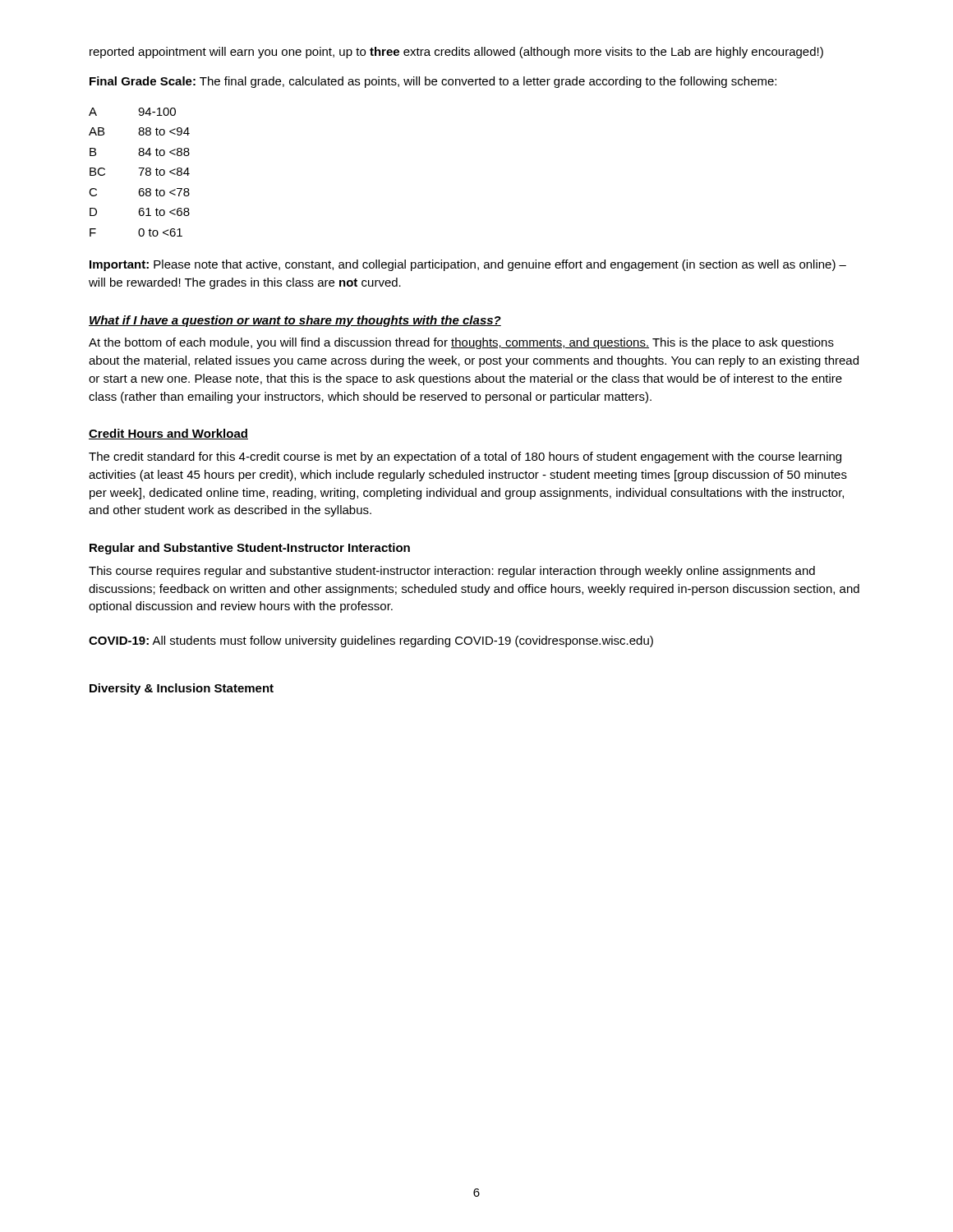The height and width of the screenshot is (1232, 953).
Task: Select the section header containing "Regular and Substantive"
Action: (250, 549)
